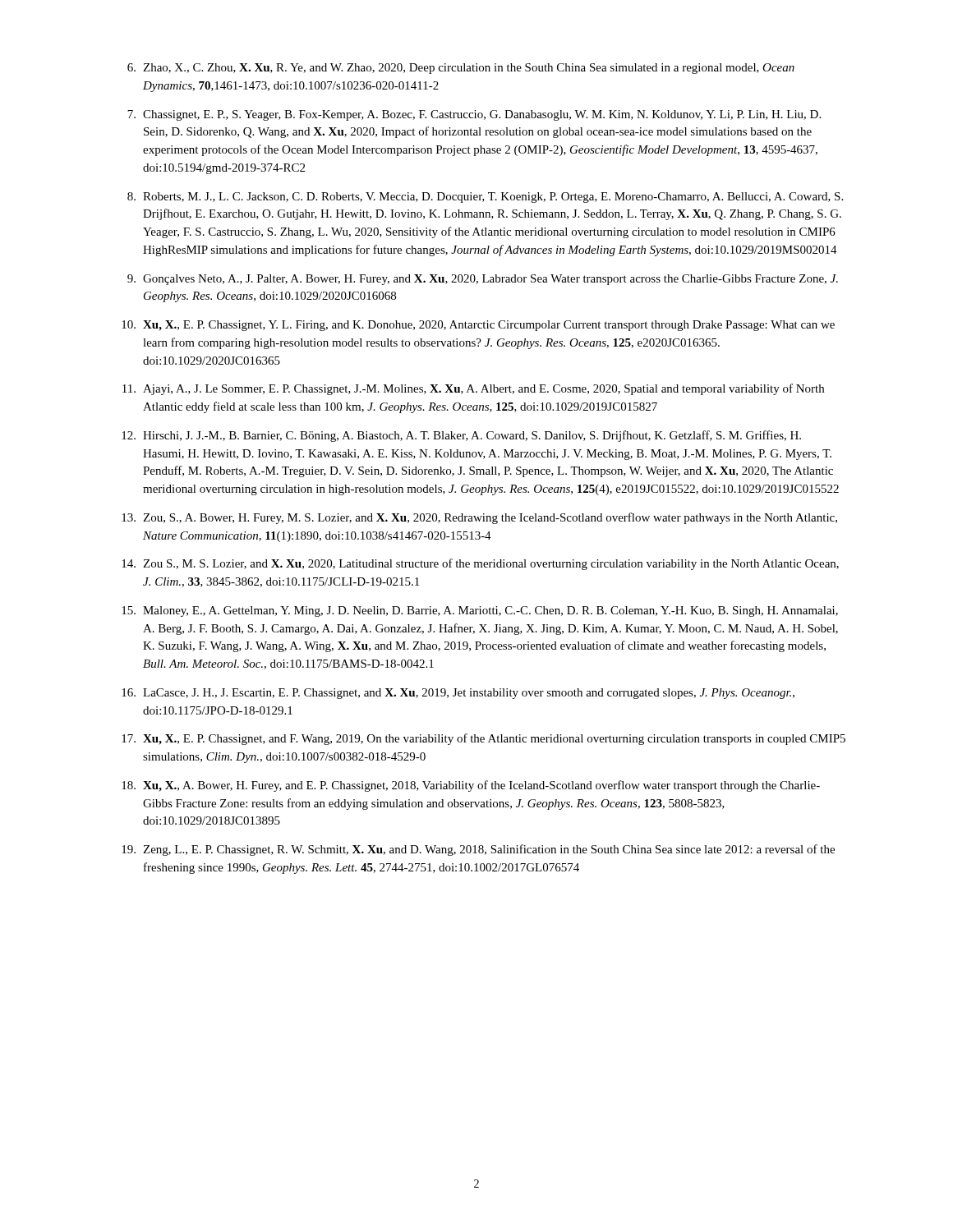The image size is (953, 1232).
Task: Select the text starting "15. Maloney, E., A. Gettelman, Y. Ming, J."
Action: coord(476,638)
